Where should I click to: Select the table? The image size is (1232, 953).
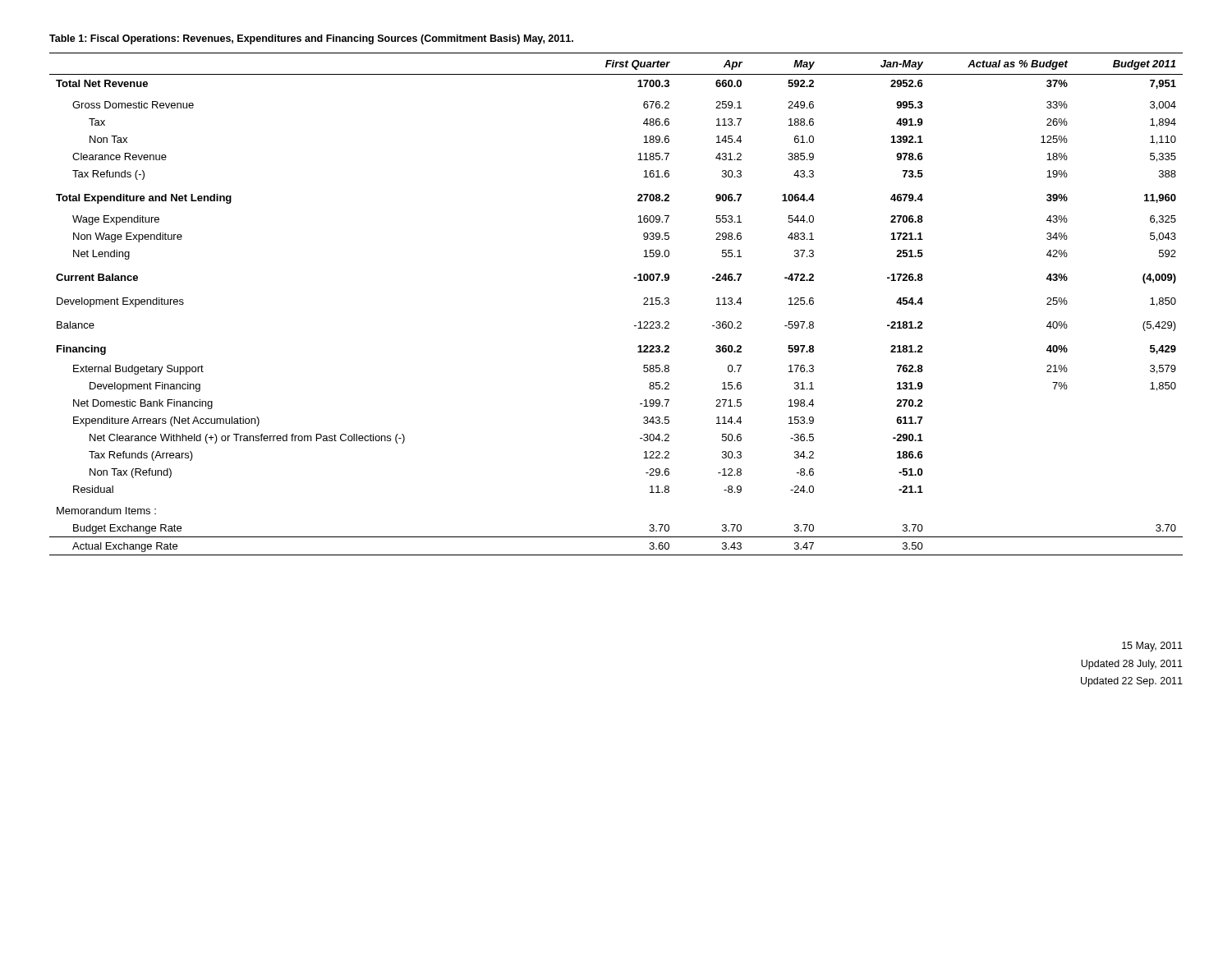tap(616, 304)
